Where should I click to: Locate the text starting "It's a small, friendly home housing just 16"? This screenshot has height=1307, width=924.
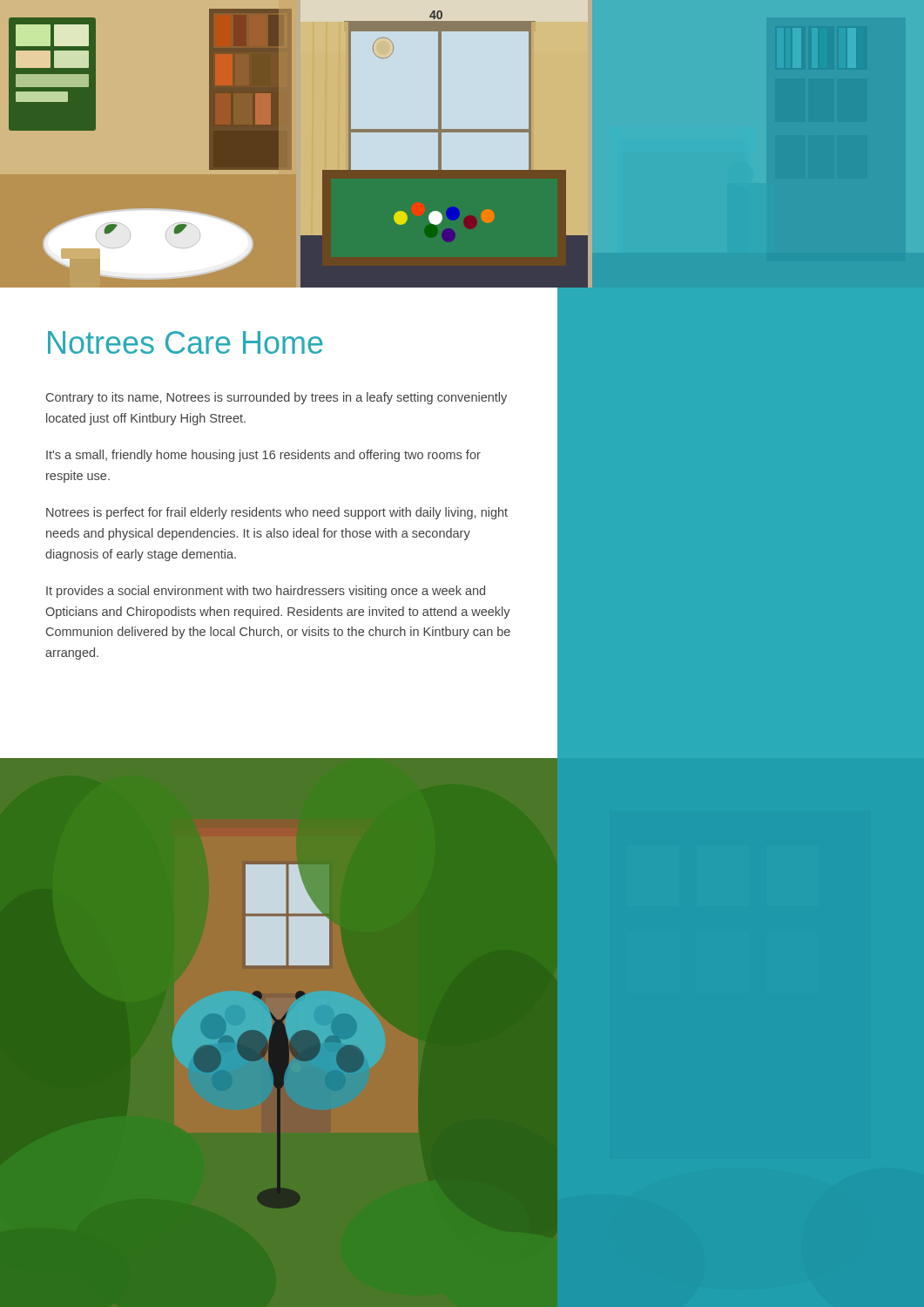(x=263, y=465)
